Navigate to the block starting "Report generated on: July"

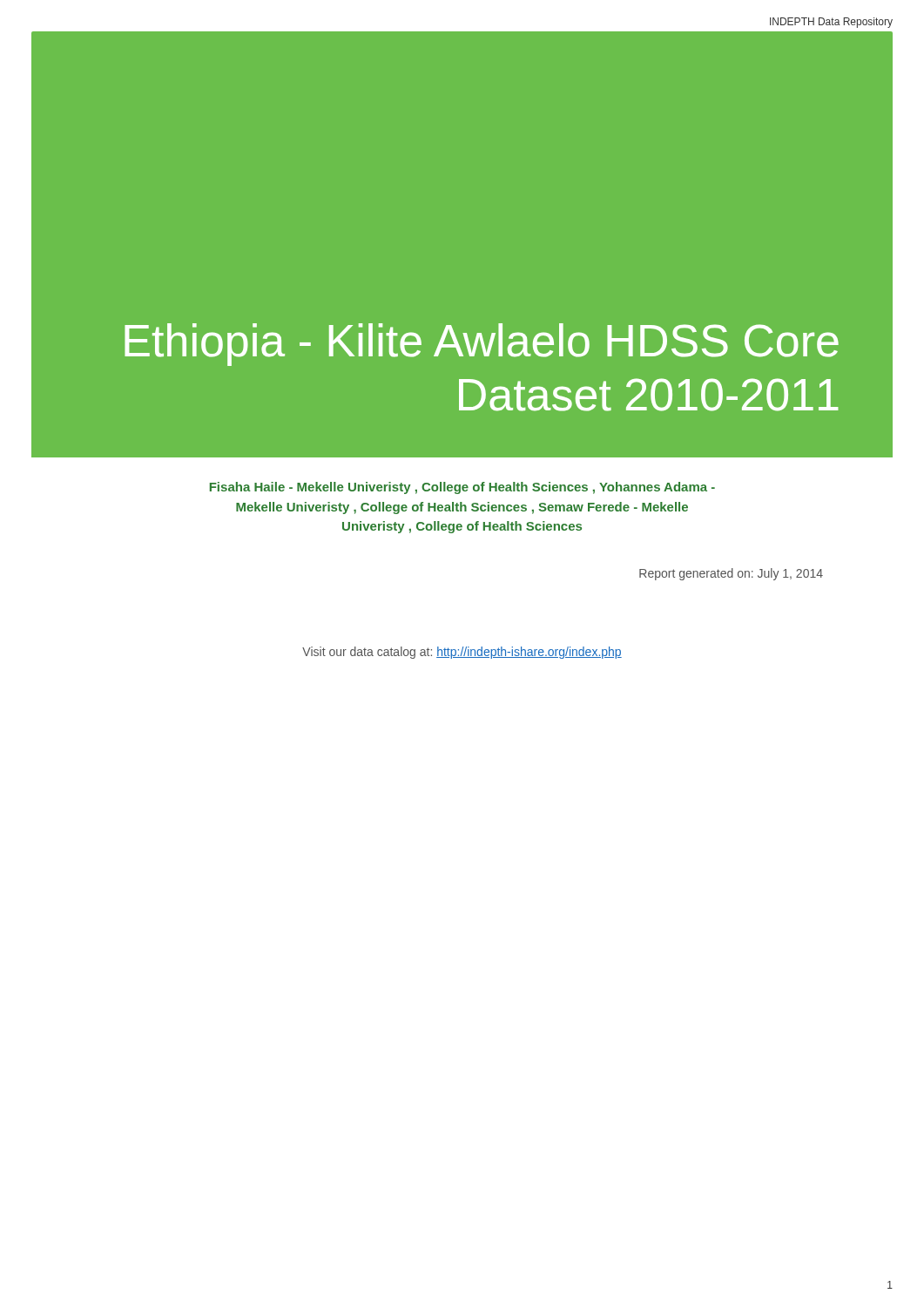click(x=731, y=573)
